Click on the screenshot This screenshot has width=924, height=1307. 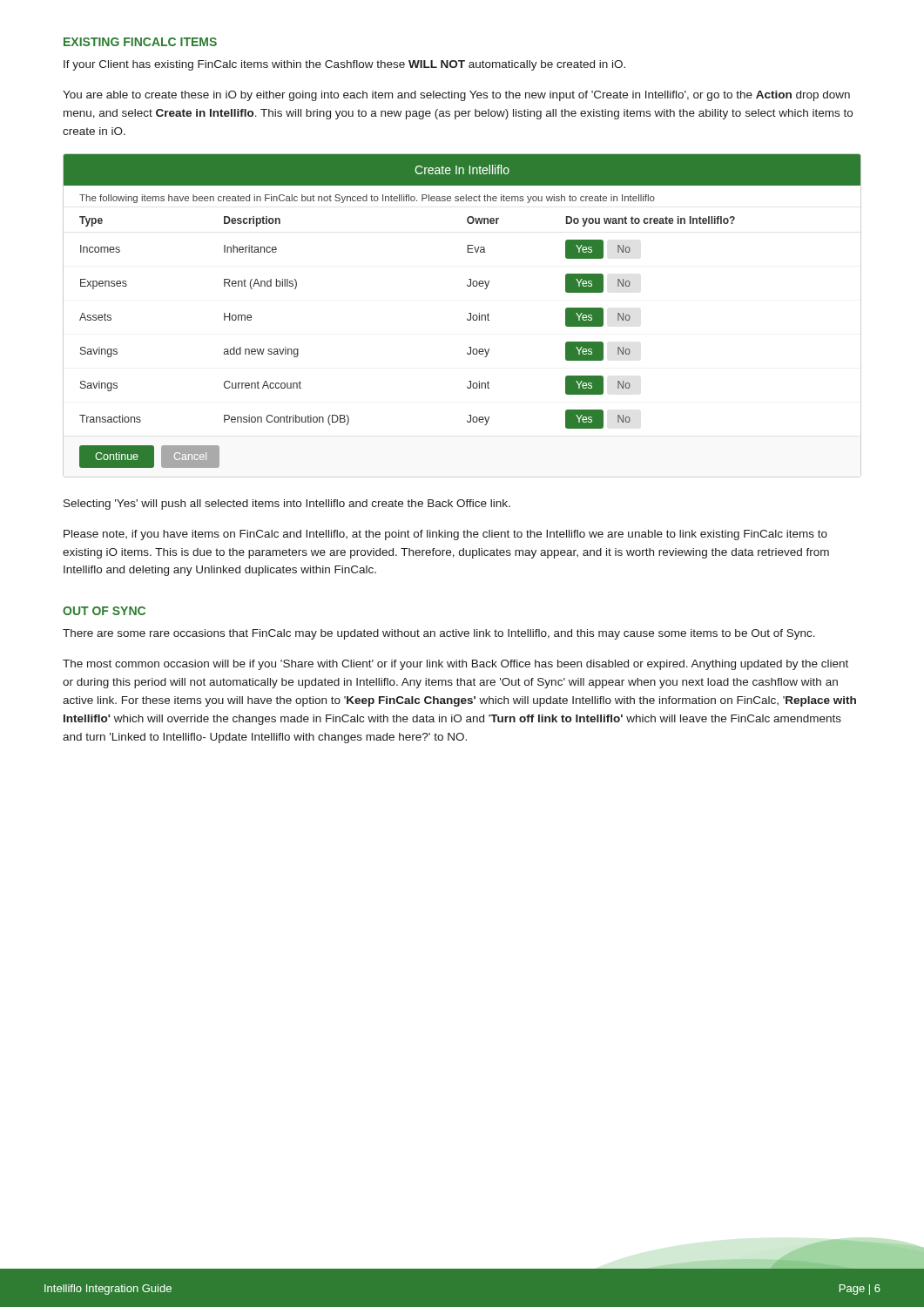[462, 315]
